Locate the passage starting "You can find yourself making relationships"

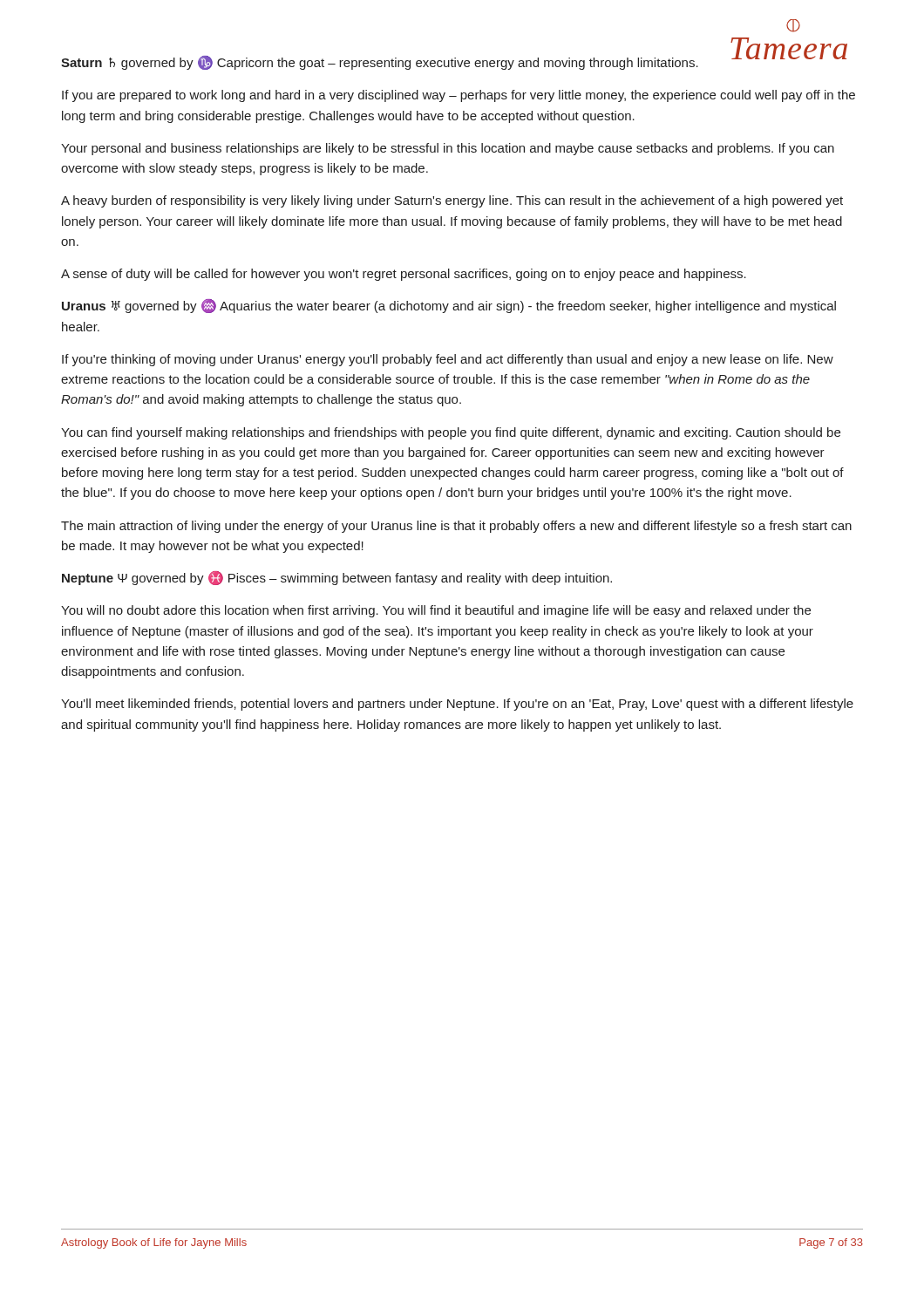462,462
